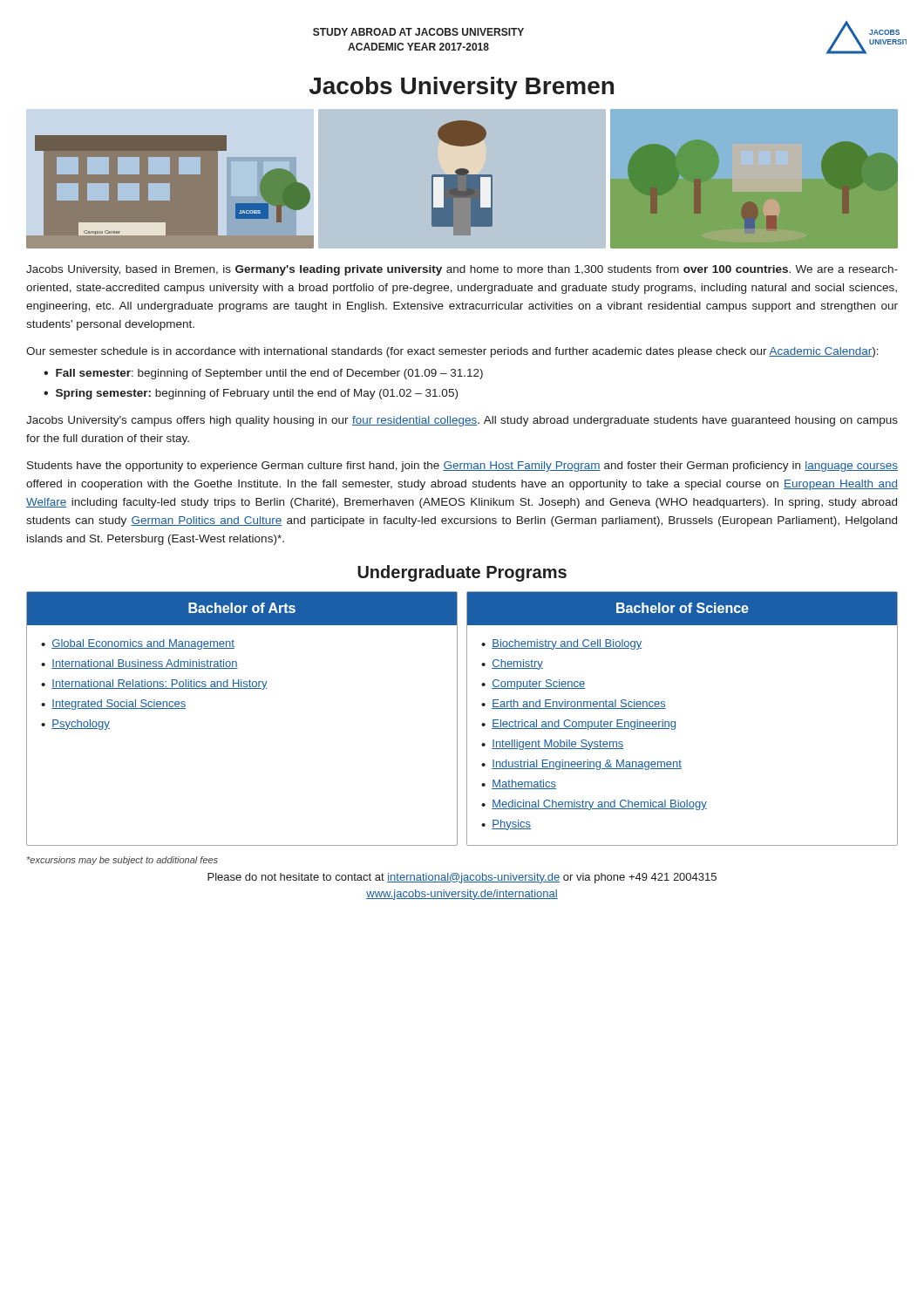The width and height of the screenshot is (924, 1308).
Task: Click on the block starting "• Earth and Environmental Sciences"
Action: [573, 704]
